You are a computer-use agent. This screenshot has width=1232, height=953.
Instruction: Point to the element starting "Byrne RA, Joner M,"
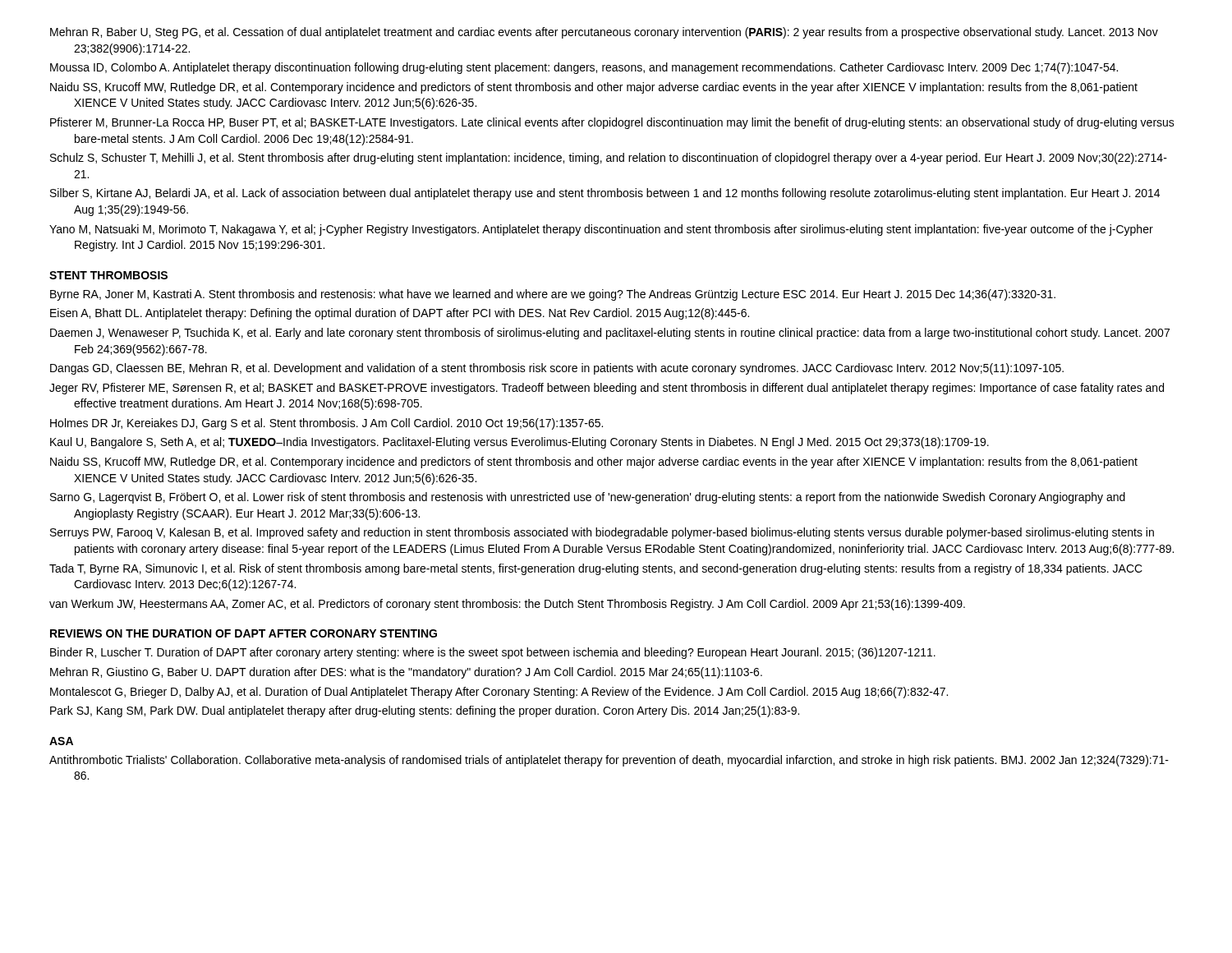pos(553,294)
